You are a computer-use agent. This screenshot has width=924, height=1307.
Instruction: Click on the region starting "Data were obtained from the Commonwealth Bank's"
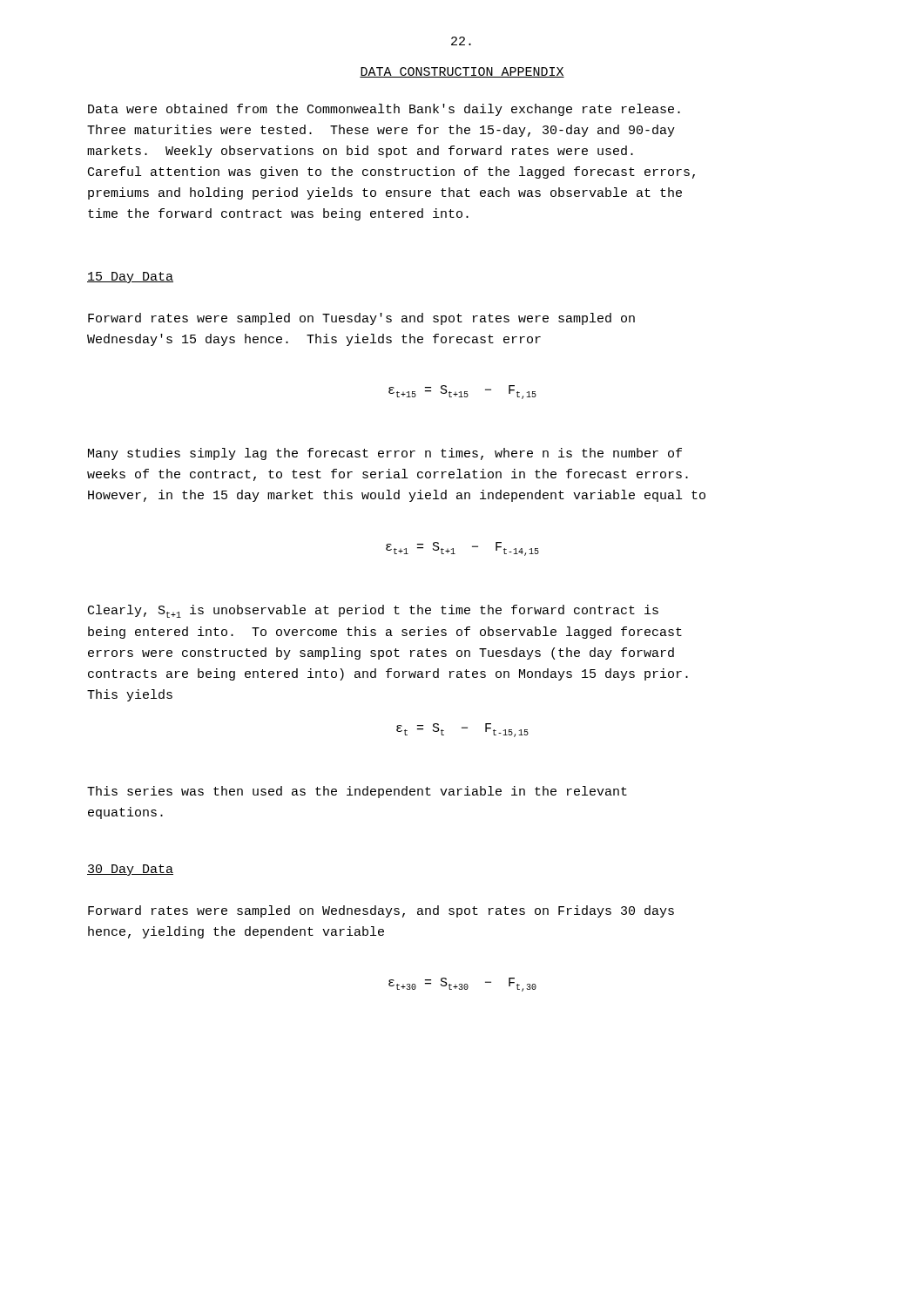click(393, 163)
